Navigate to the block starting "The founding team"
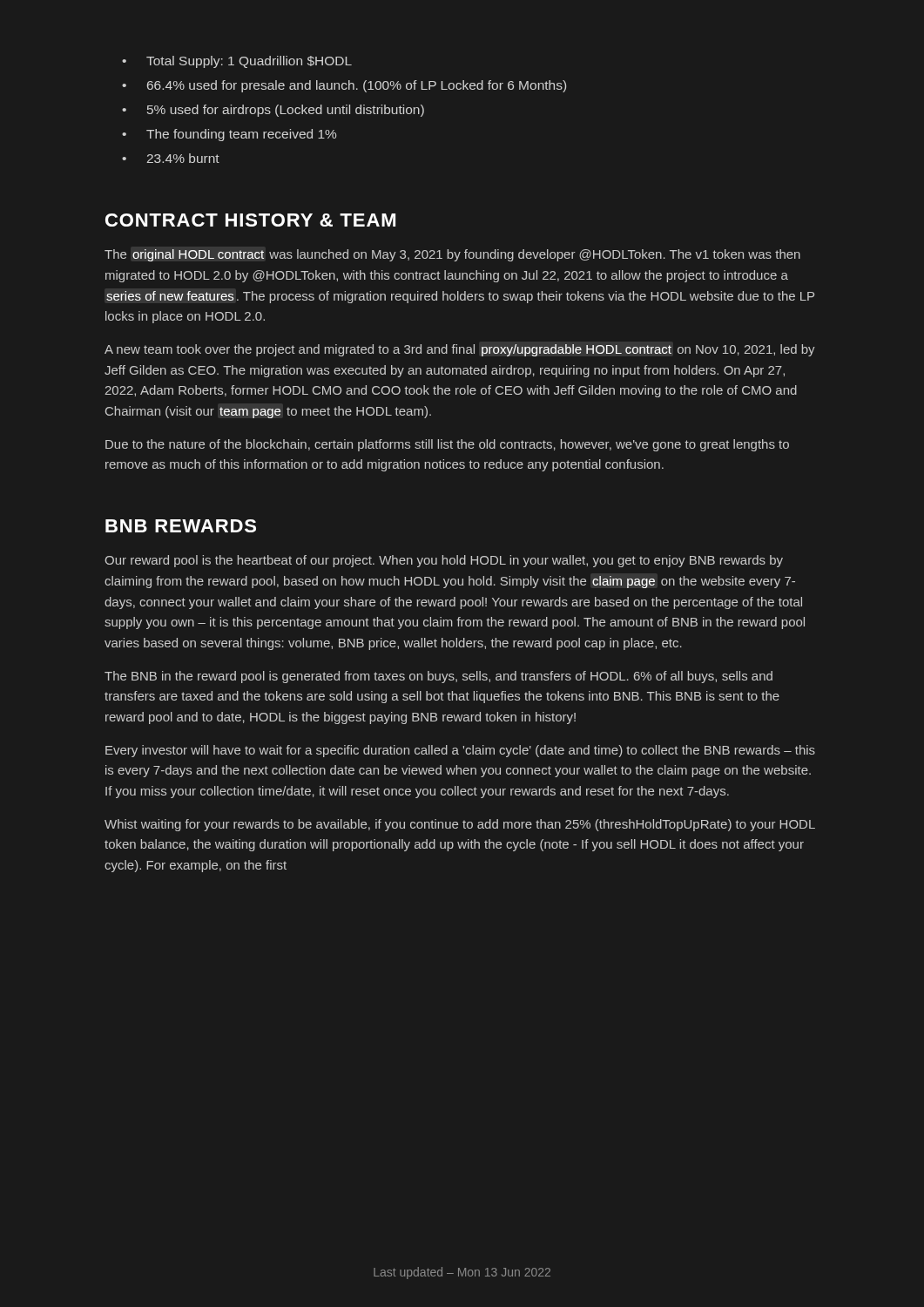The height and width of the screenshot is (1307, 924). coord(242,134)
